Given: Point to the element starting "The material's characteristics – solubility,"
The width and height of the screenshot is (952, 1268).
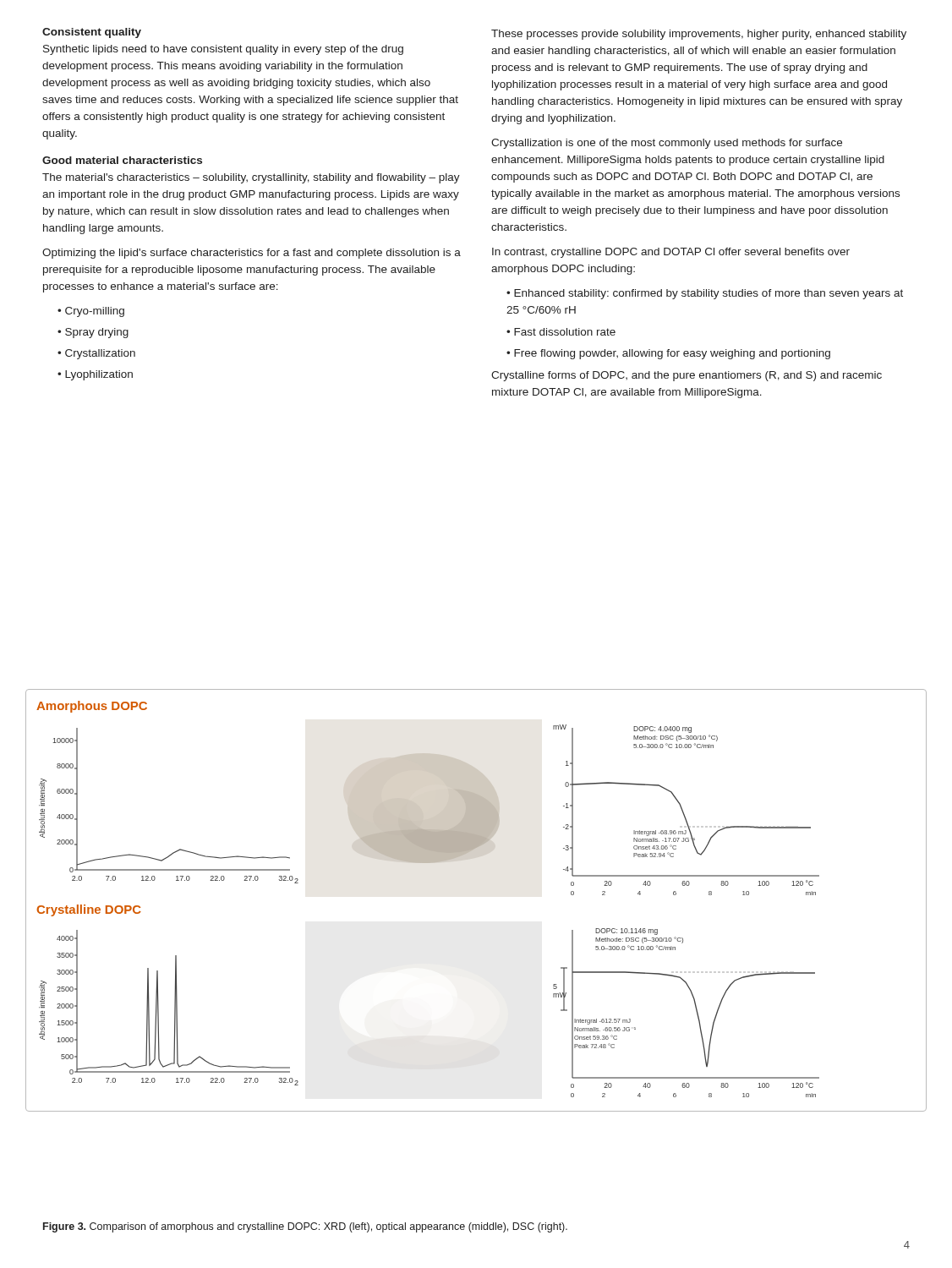Looking at the screenshot, I should click(252, 203).
